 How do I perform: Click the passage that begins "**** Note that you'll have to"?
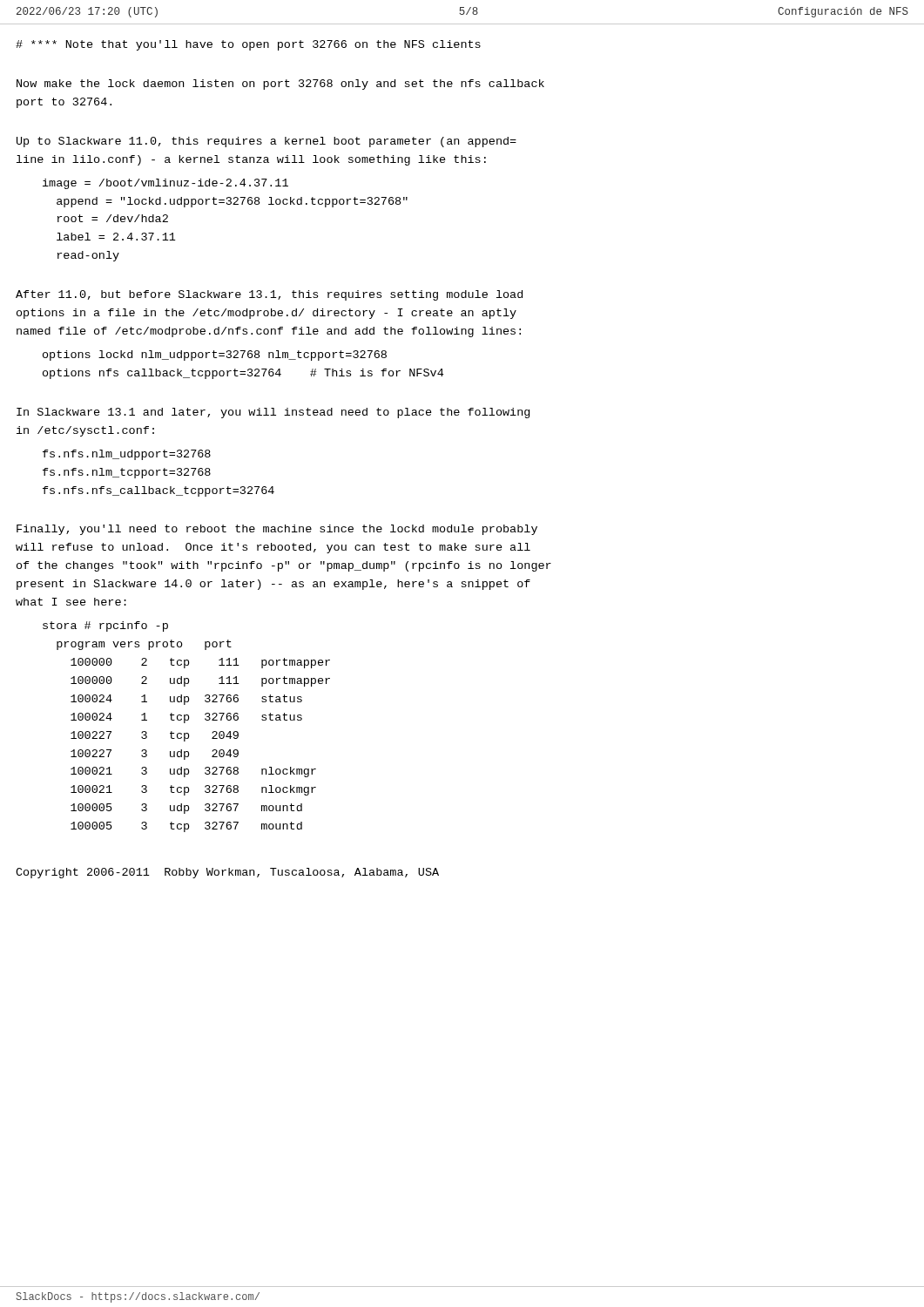tap(462, 46)
